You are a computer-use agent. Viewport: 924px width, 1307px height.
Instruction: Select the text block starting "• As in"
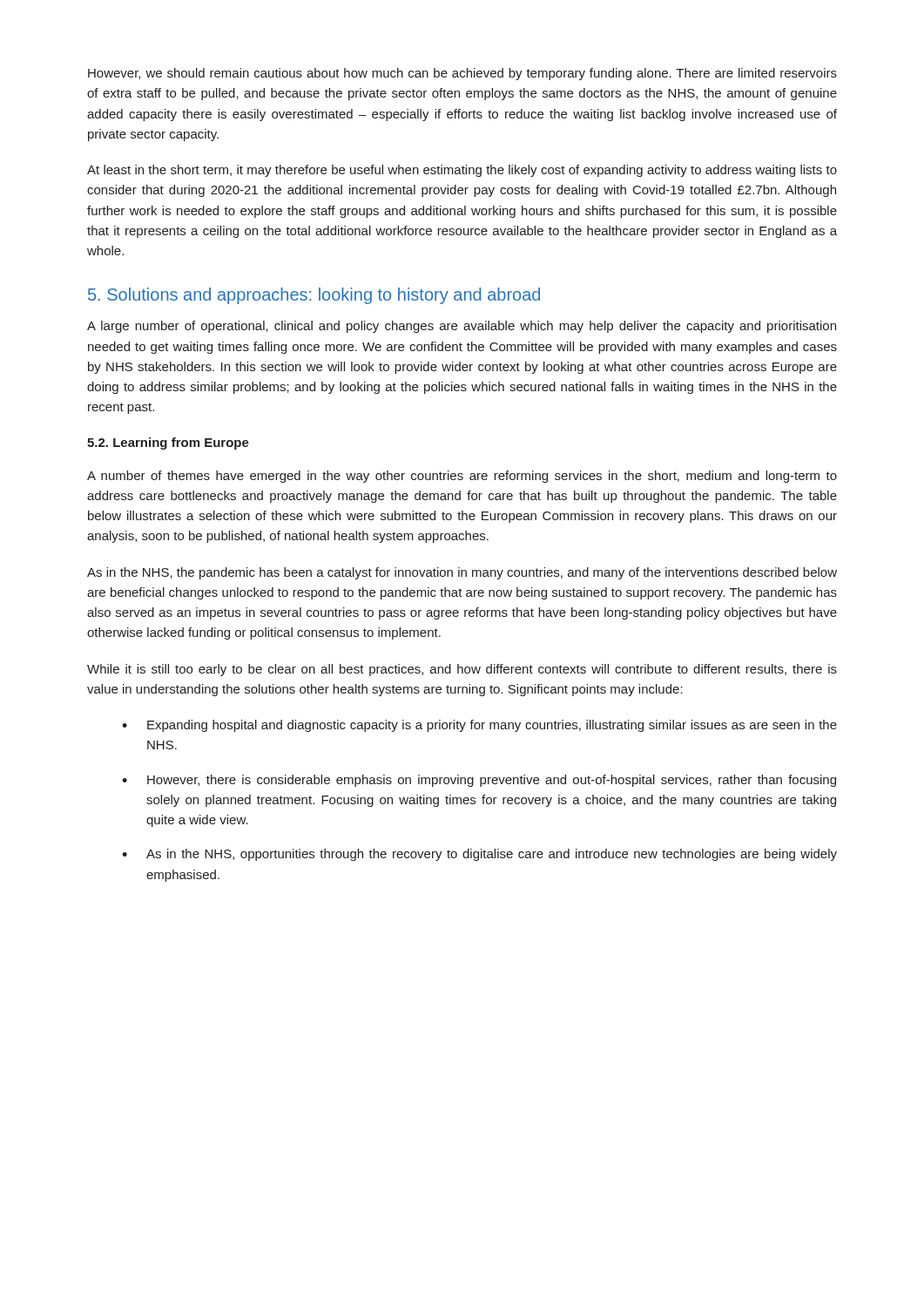coord(479,864)
